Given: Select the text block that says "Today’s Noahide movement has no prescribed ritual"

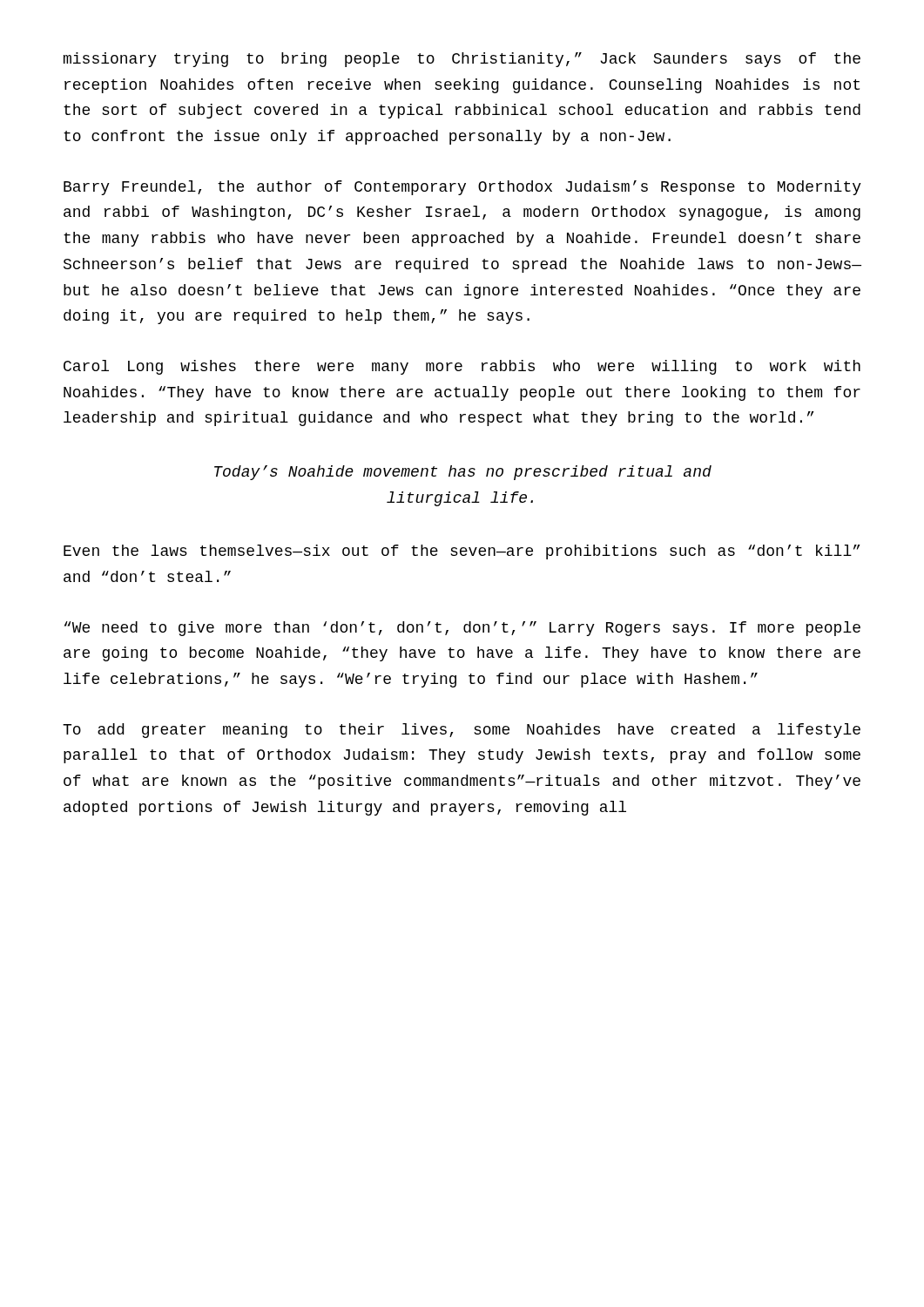Looking at the screenshot, I should [x=462, y=485].
